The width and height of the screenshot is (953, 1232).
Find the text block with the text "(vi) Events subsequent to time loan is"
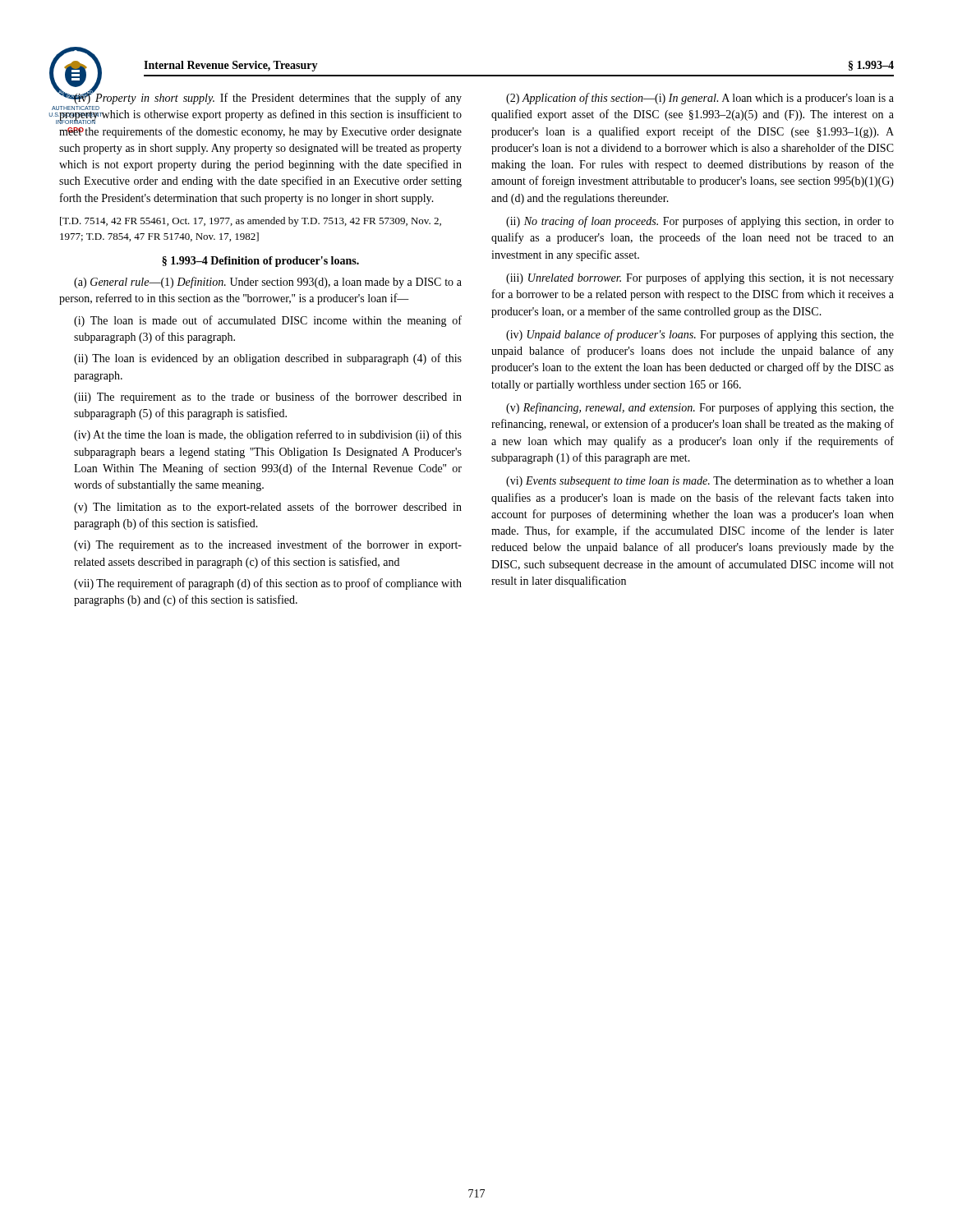coord(693,532)
